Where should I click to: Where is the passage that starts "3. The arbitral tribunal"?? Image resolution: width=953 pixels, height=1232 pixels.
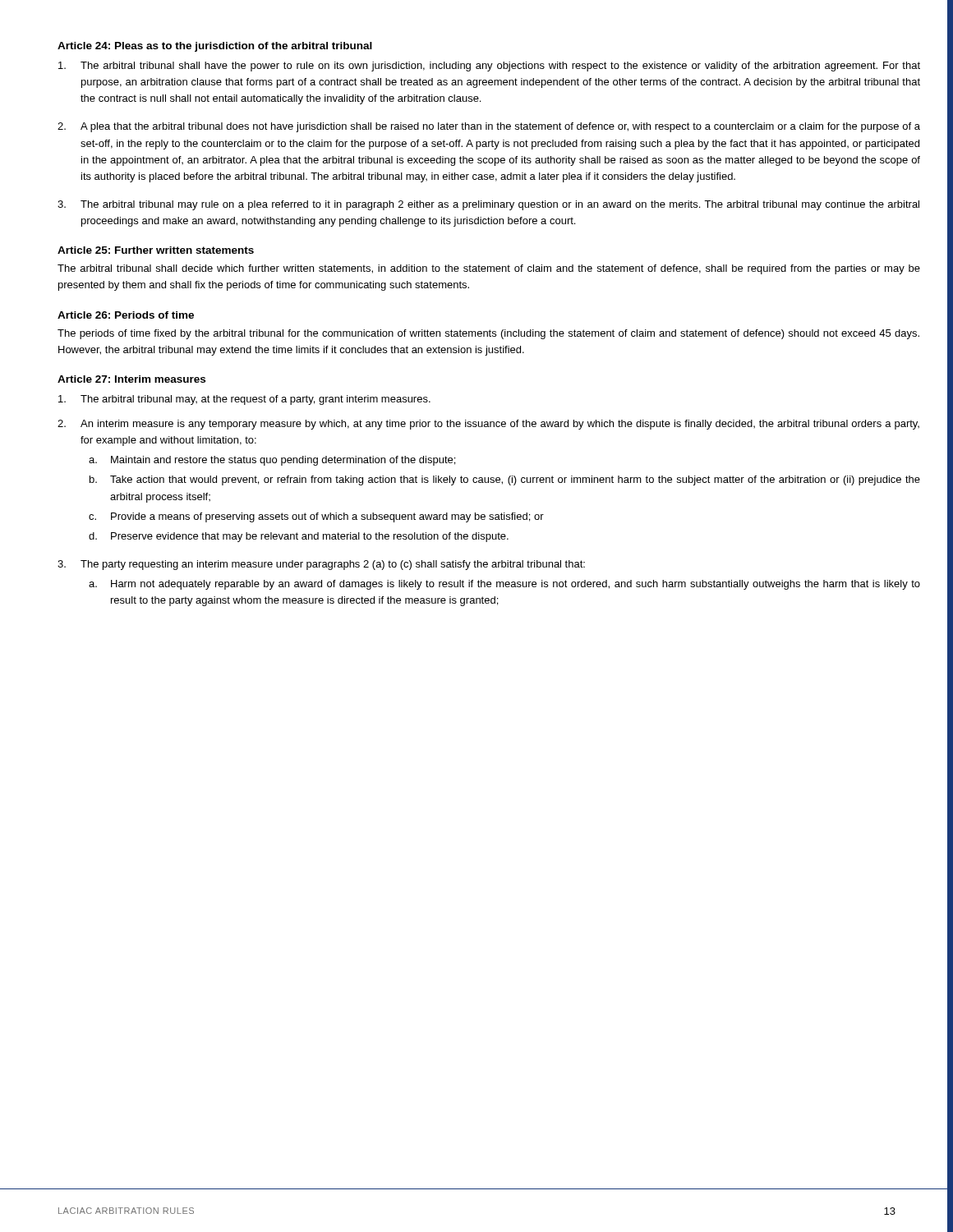(x=489, y=213)
